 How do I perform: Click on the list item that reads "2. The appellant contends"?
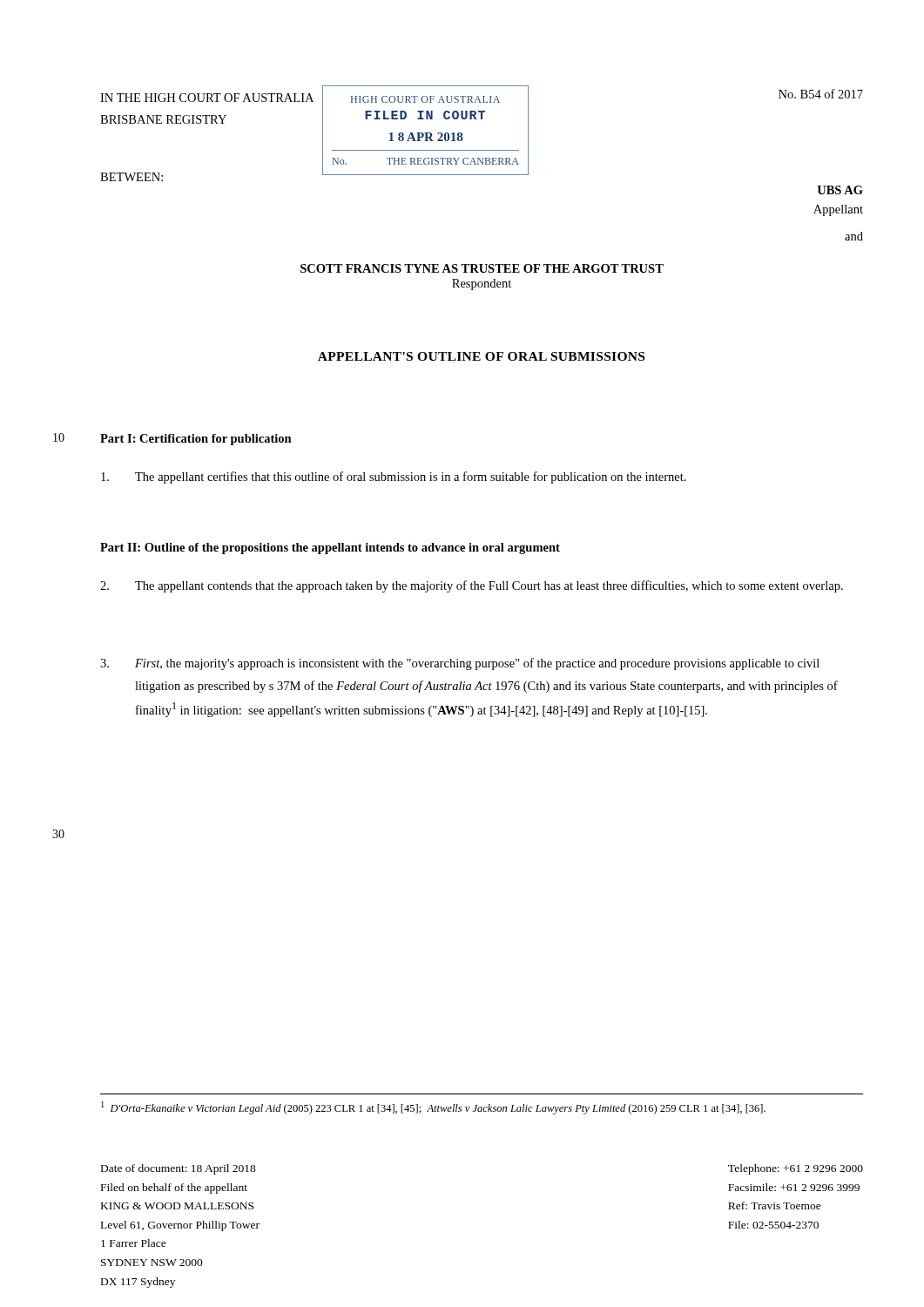[489, 586]
